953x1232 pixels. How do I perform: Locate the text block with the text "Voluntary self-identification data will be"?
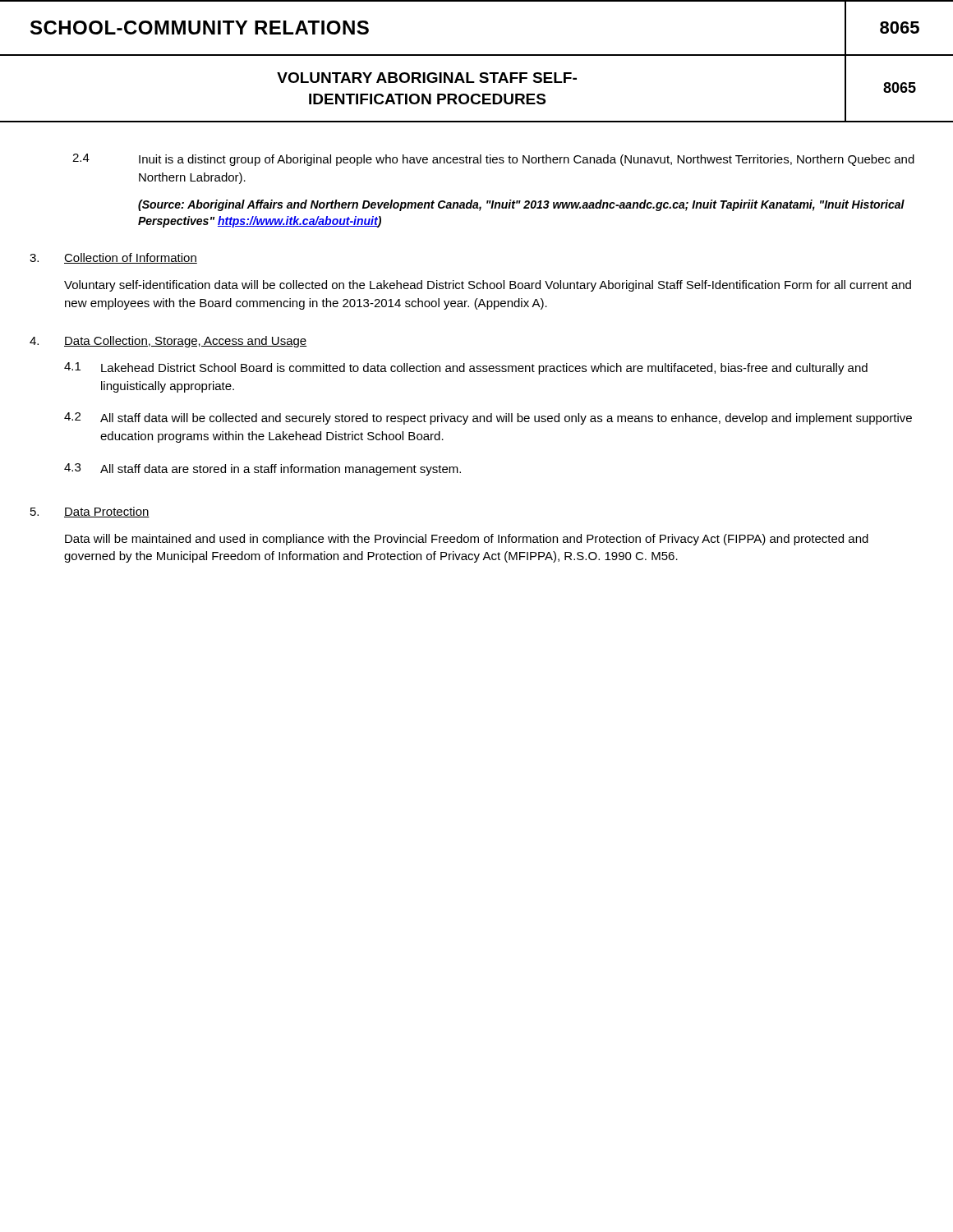(x=494, y=294)
